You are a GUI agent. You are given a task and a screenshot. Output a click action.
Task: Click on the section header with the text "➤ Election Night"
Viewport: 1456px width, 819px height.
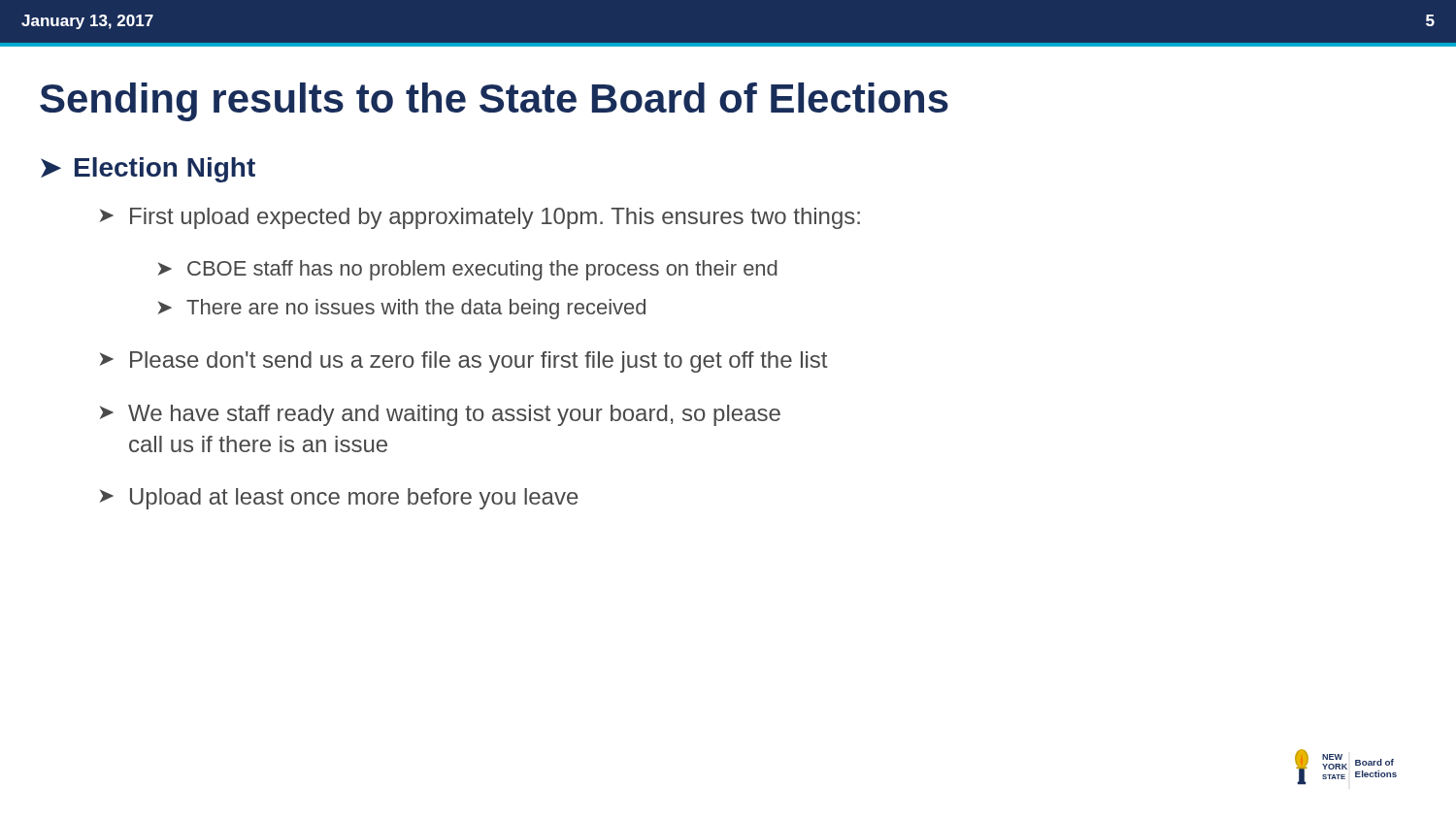147,168
